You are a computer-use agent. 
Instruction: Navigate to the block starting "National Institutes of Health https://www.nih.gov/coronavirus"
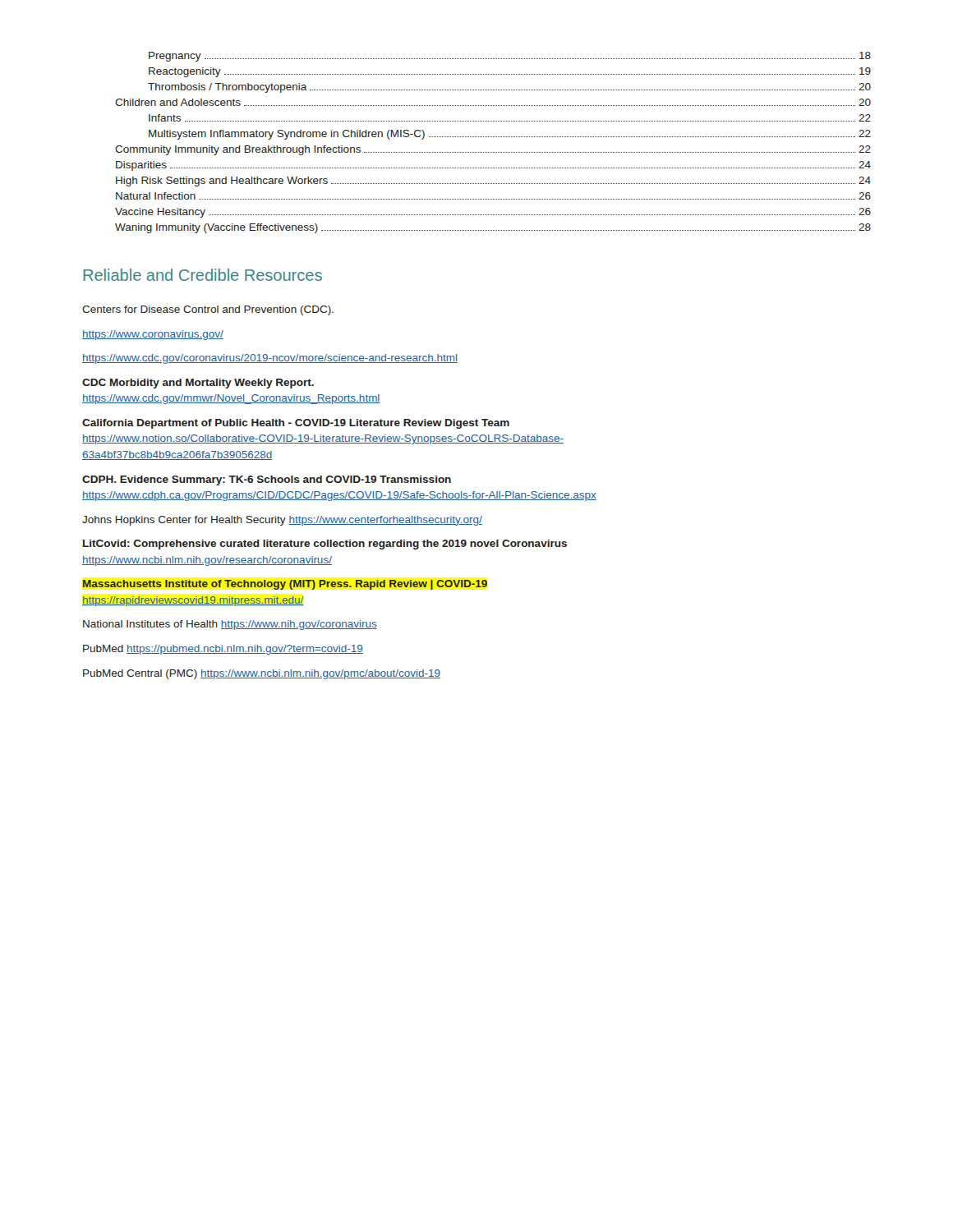coord(229,624)
